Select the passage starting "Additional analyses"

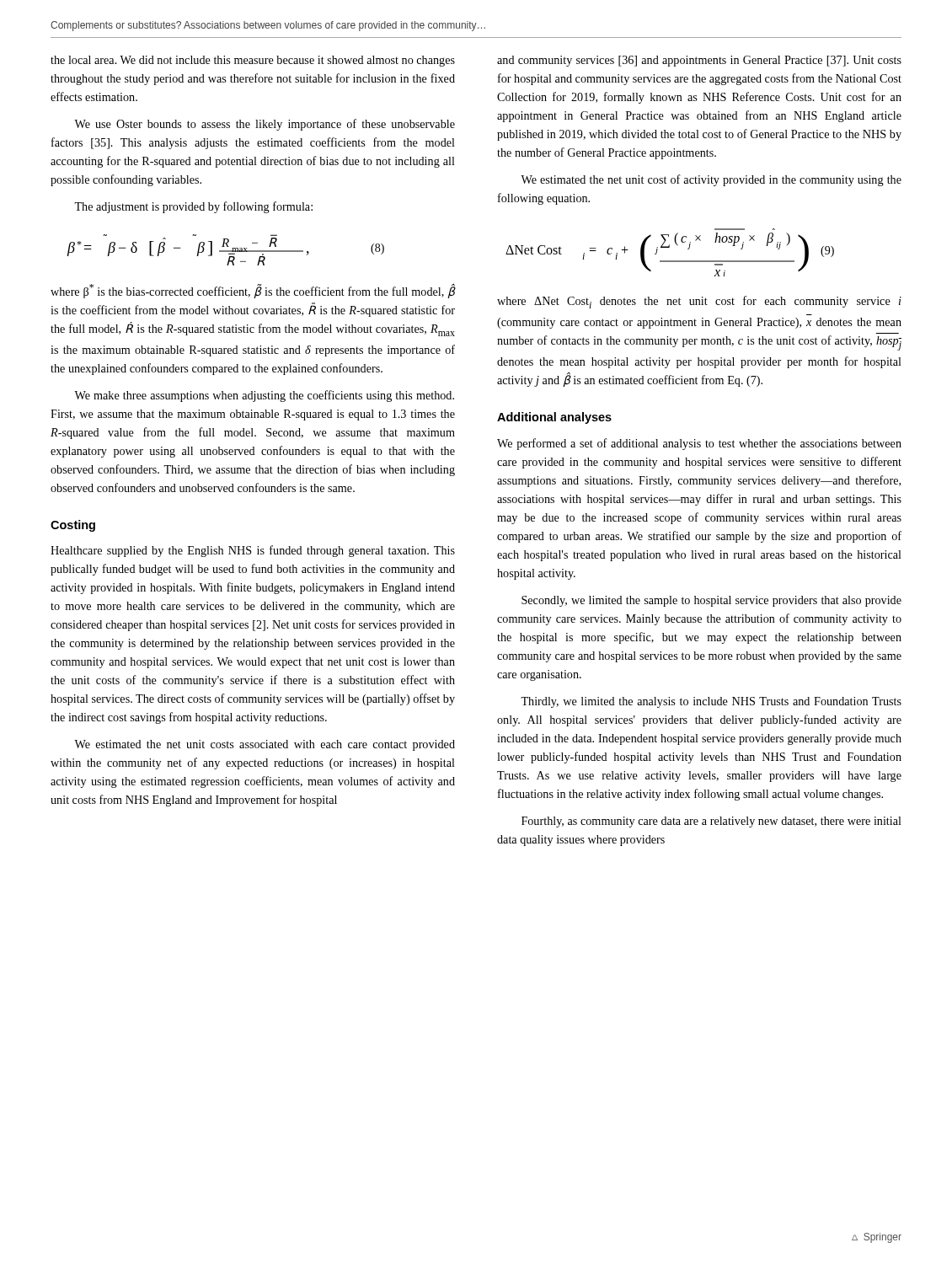click(x=554, y=418)
